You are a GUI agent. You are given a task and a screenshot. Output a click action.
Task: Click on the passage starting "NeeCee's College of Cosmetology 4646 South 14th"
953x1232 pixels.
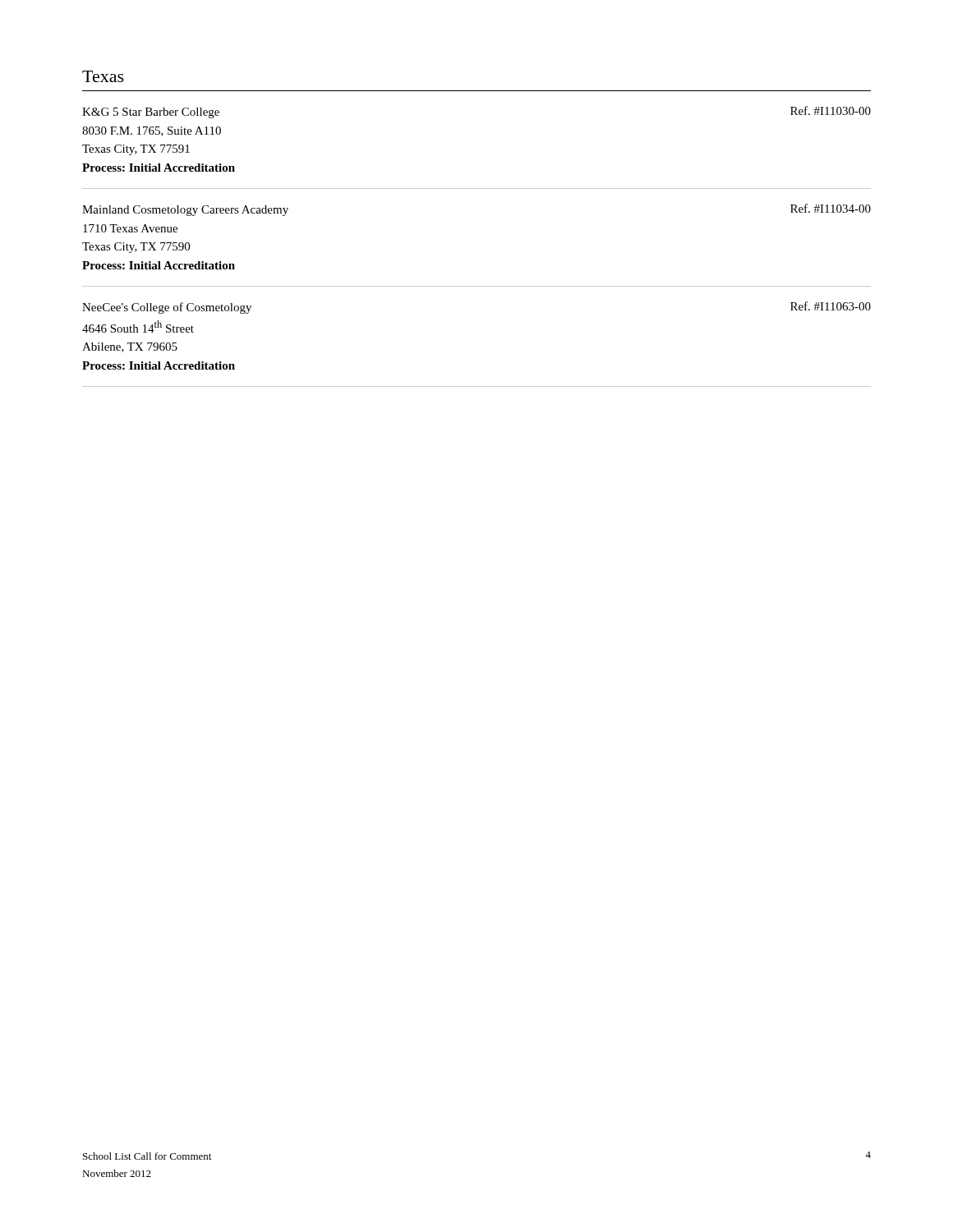(x=163, y=308)
